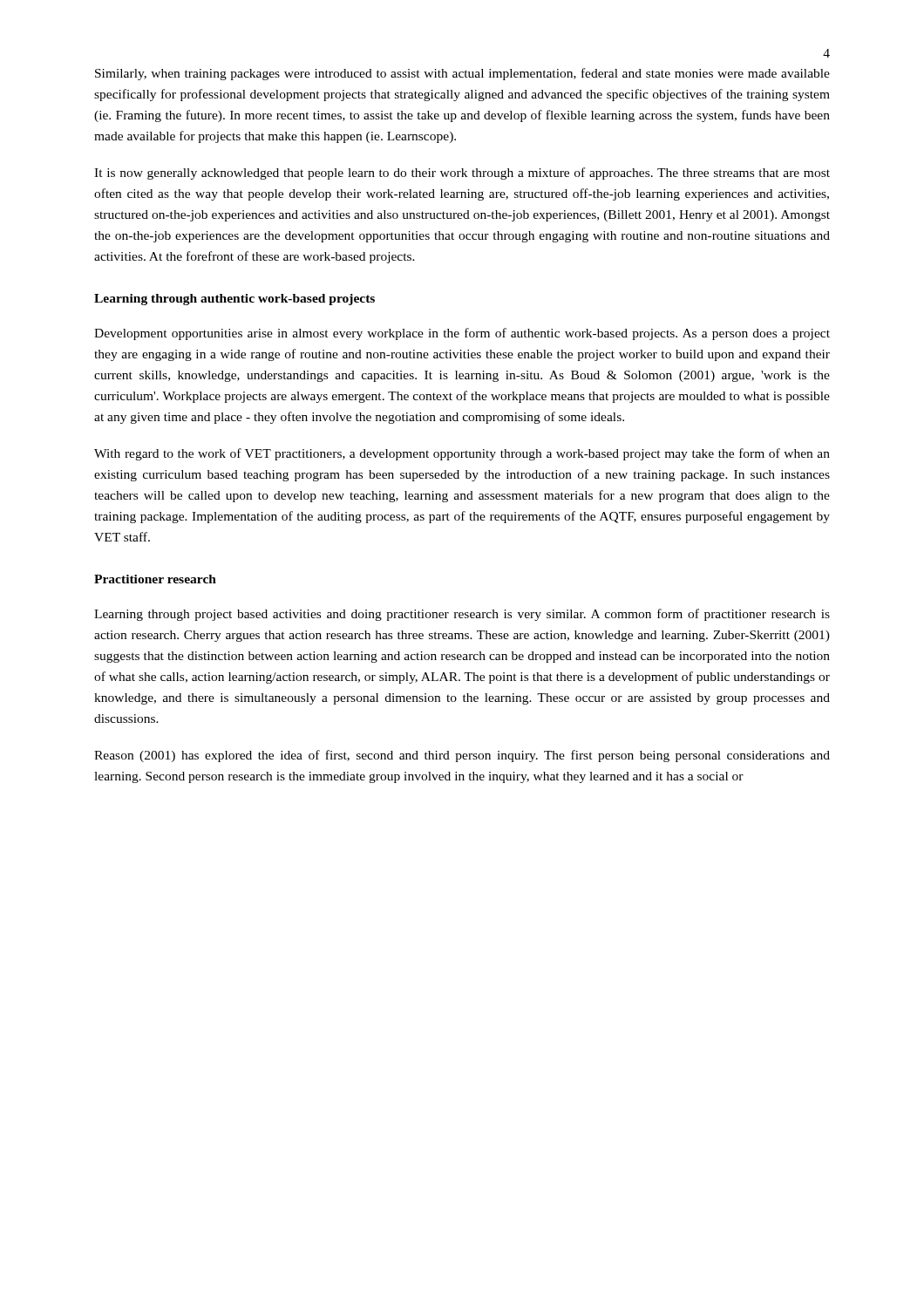The image size is (924, 1308).
Task: Click on the region starting "Development opportunities arise in almost every"
Action: click(x=462, y=375)
